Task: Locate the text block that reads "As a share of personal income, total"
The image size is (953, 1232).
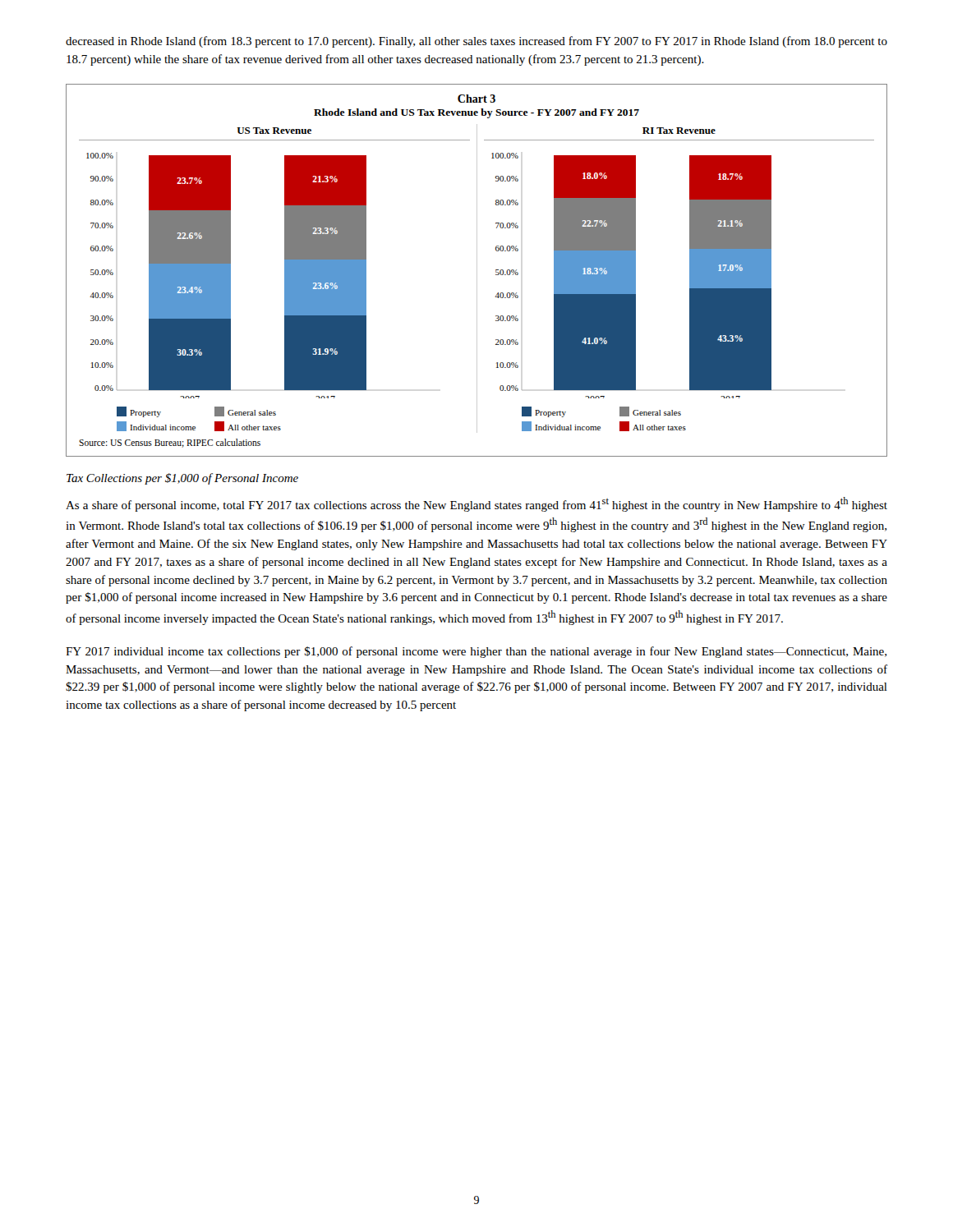Action: [476, 560]
